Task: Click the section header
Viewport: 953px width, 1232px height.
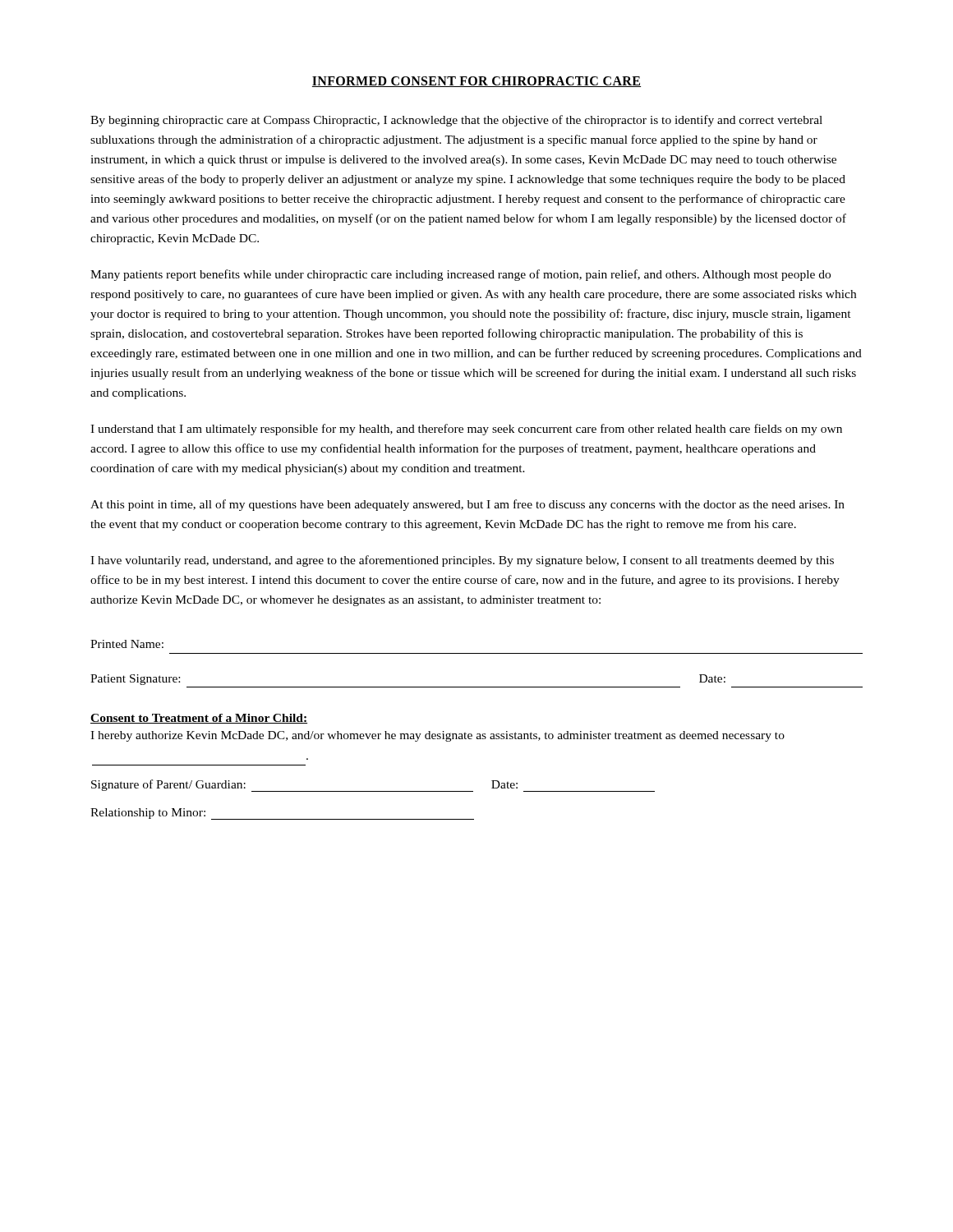Action: (199, 717)
